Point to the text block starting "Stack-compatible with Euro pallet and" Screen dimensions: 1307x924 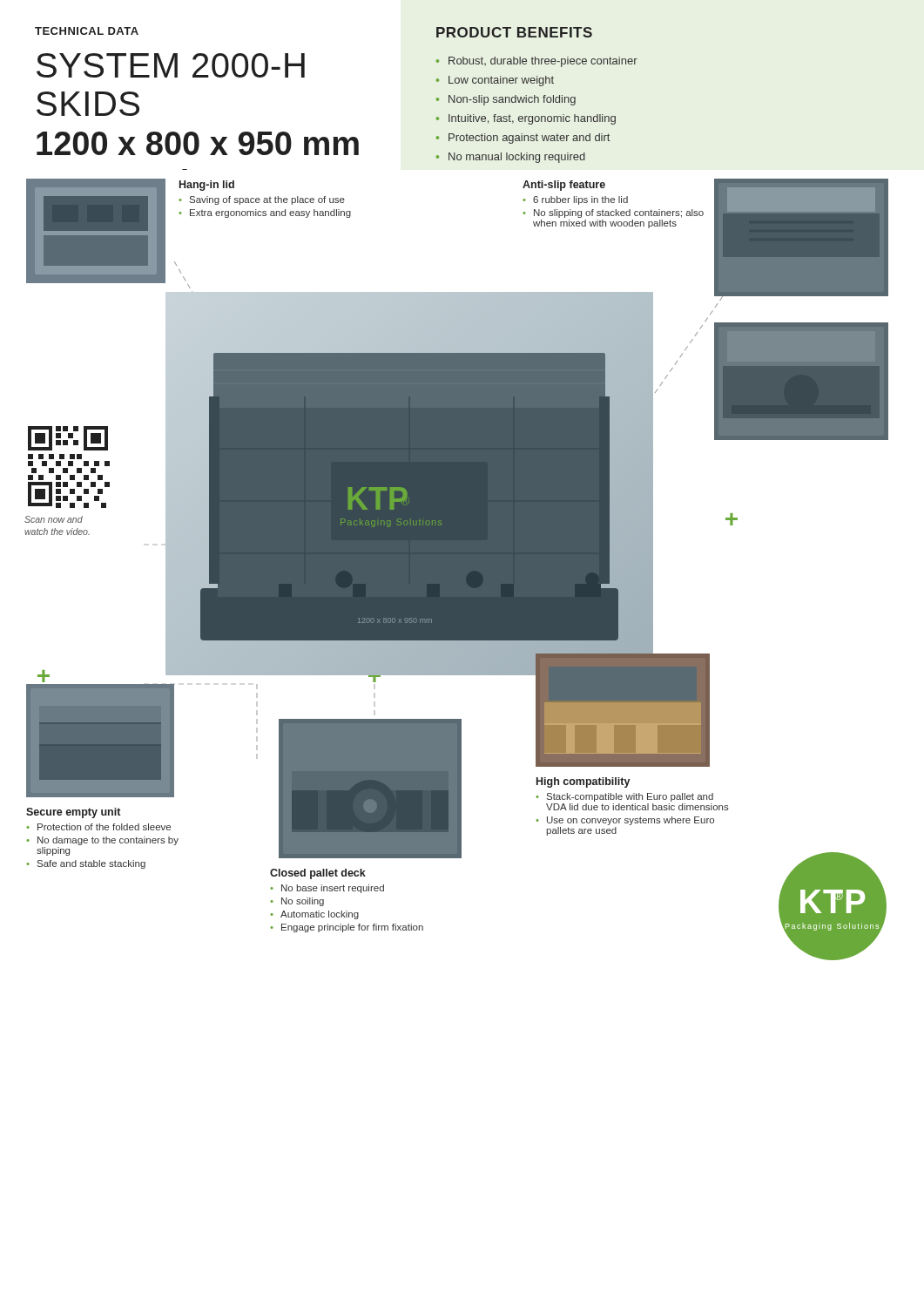(637, 802)
